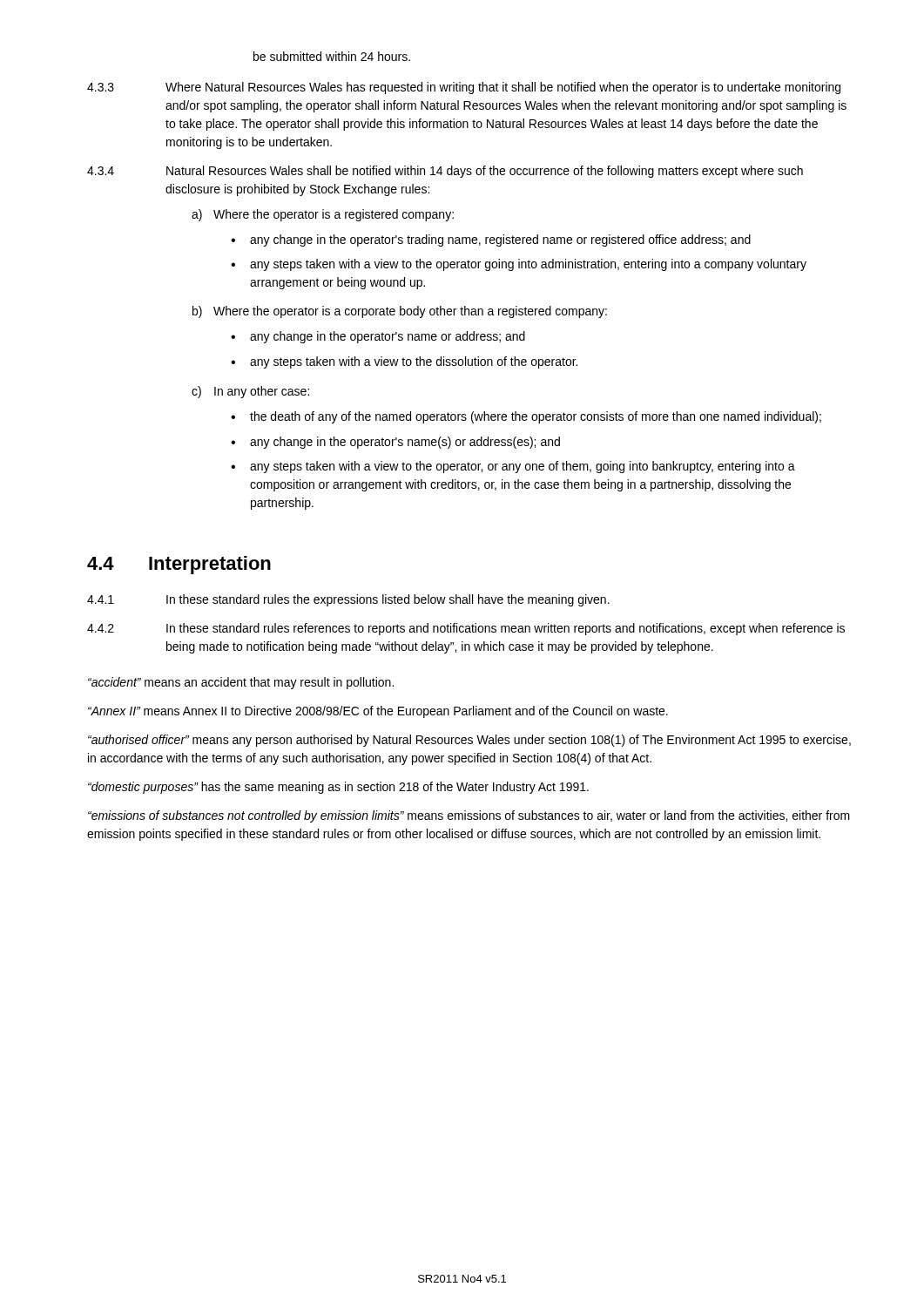Point to the text block starting "3.4 Natural Resources Wales shall be notified"
The height and width of the screenshot is (1307, 924).
471,344
